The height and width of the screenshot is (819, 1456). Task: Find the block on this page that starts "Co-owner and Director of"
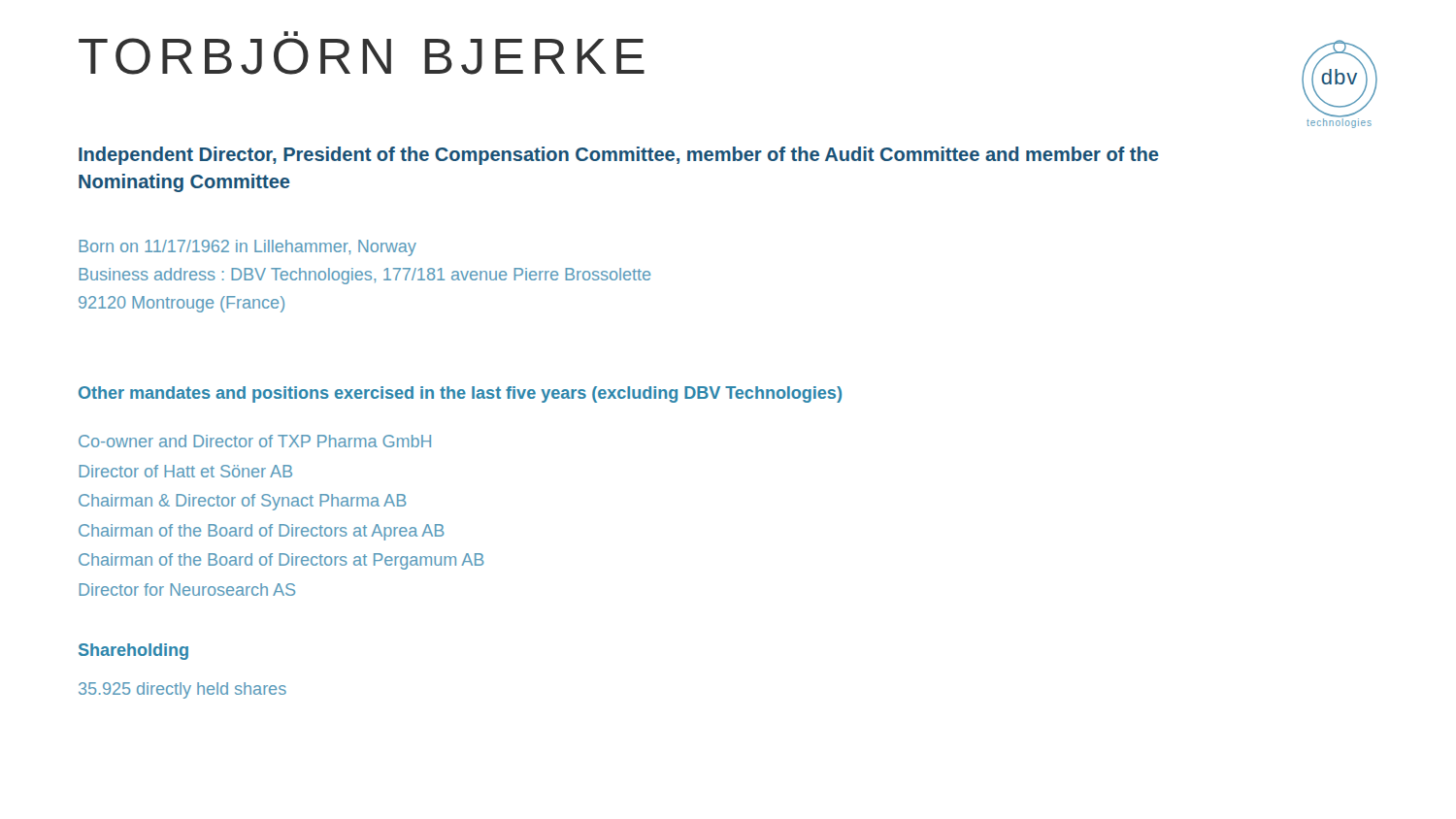281,516
